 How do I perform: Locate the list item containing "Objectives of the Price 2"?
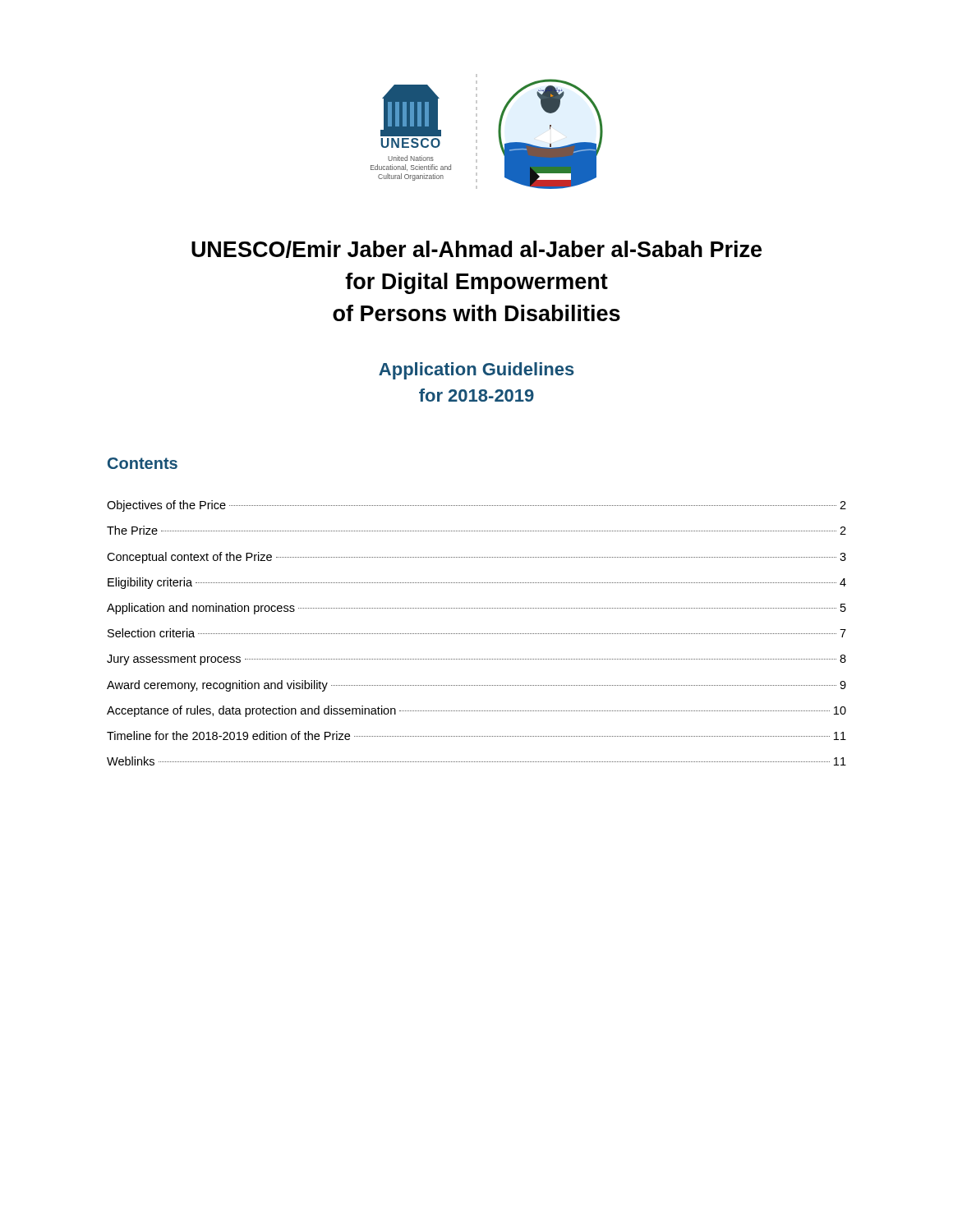click(x=476, y=506)
